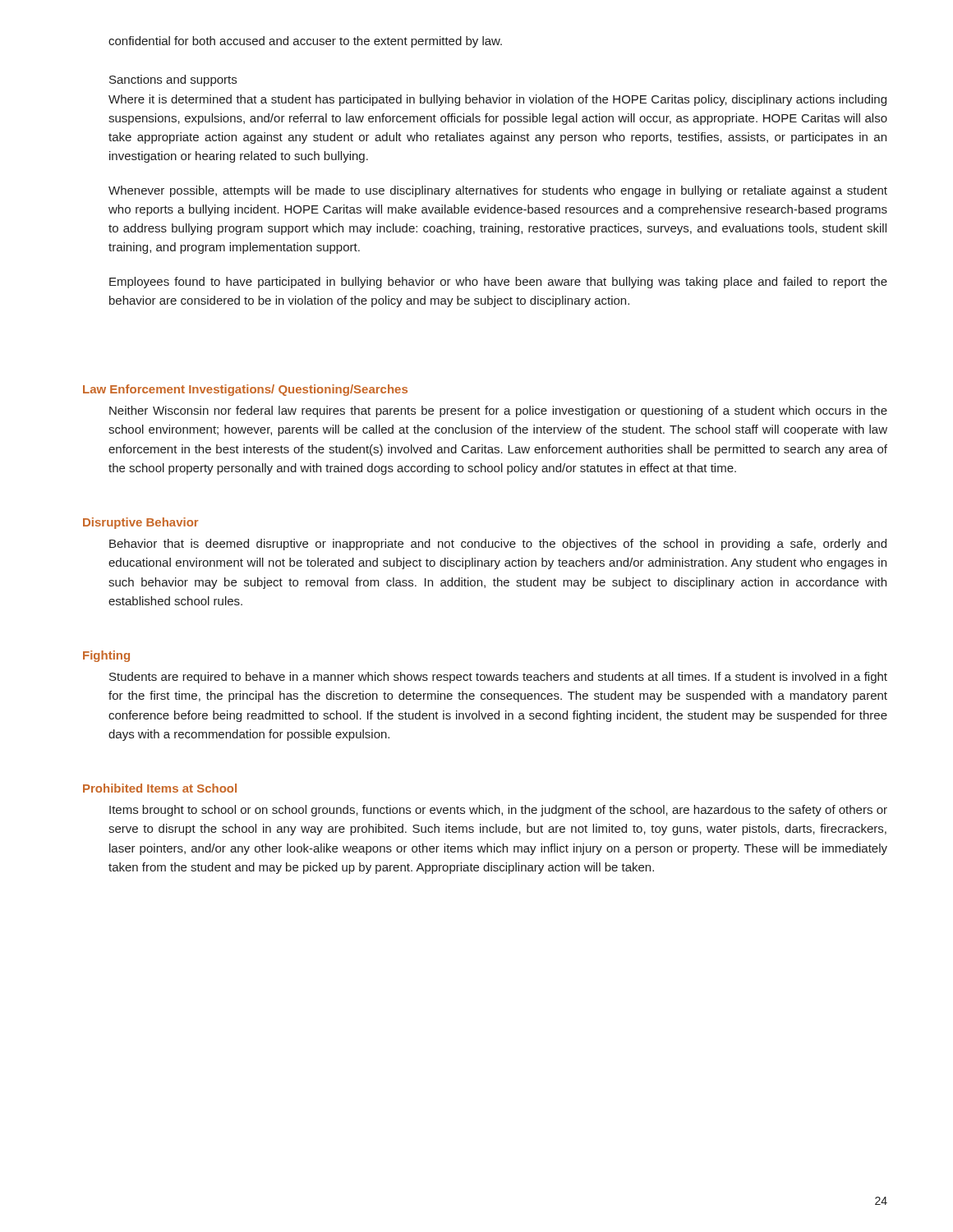The image size is (953, 1232).
Task: Locate the text block starting "Whenever possible, attempts will be"
Action: (498, 218)
